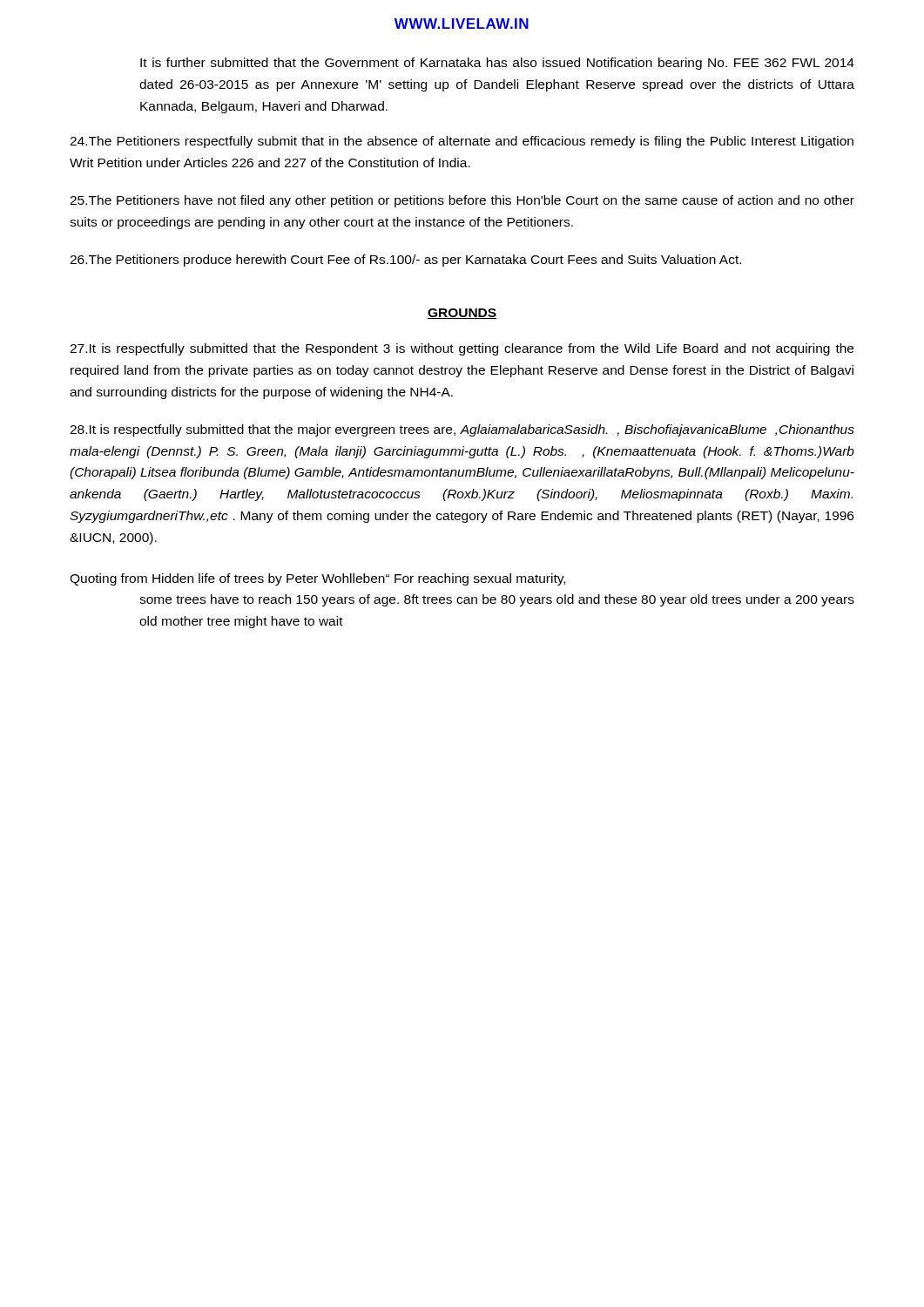This screenshot has height=1307, width=924.
Task: Locate the text block that says "The Petitioners produce herewith Court"
Action: (406, 259)
